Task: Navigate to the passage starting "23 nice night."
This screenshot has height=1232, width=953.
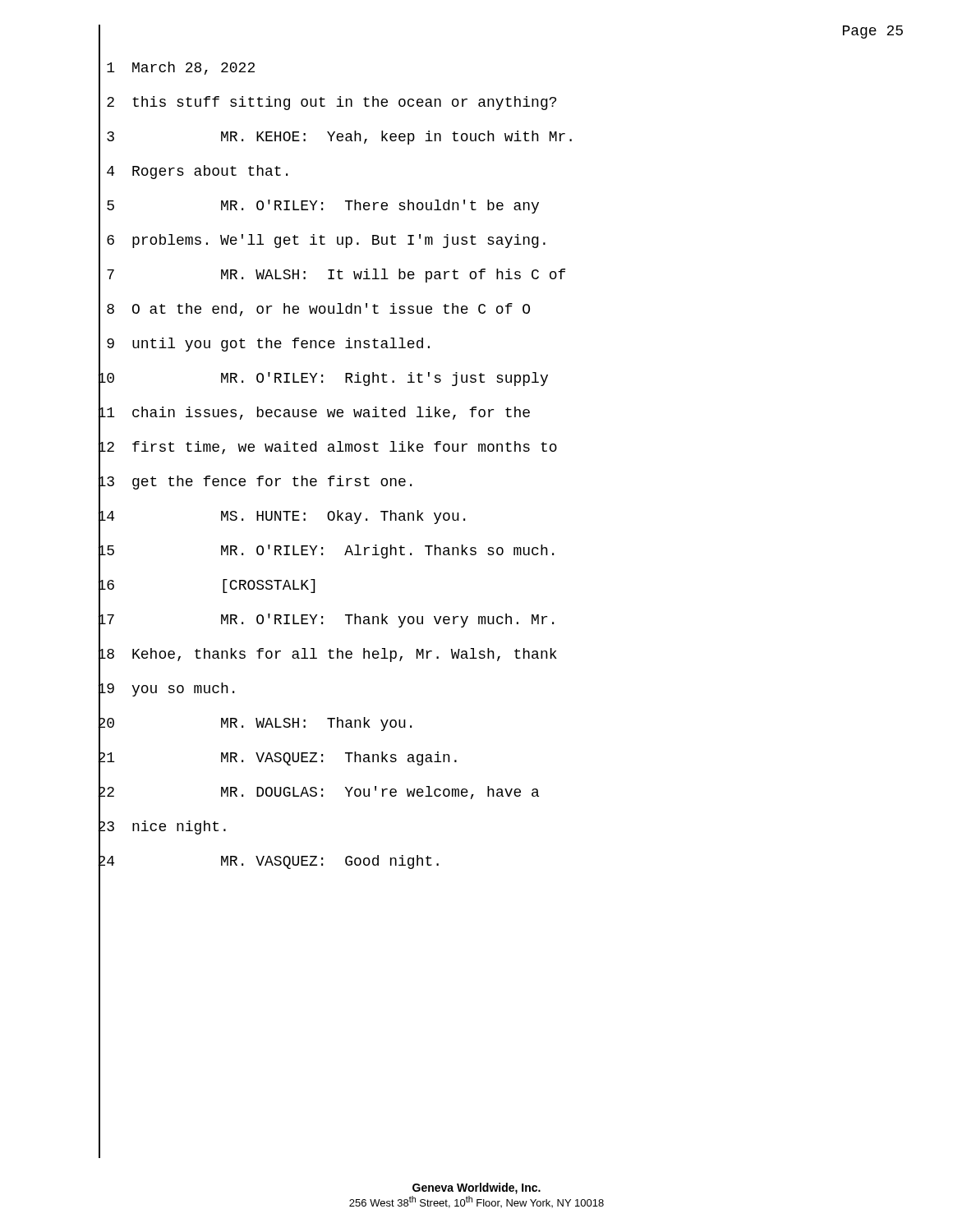Action: tap(162, 827)
